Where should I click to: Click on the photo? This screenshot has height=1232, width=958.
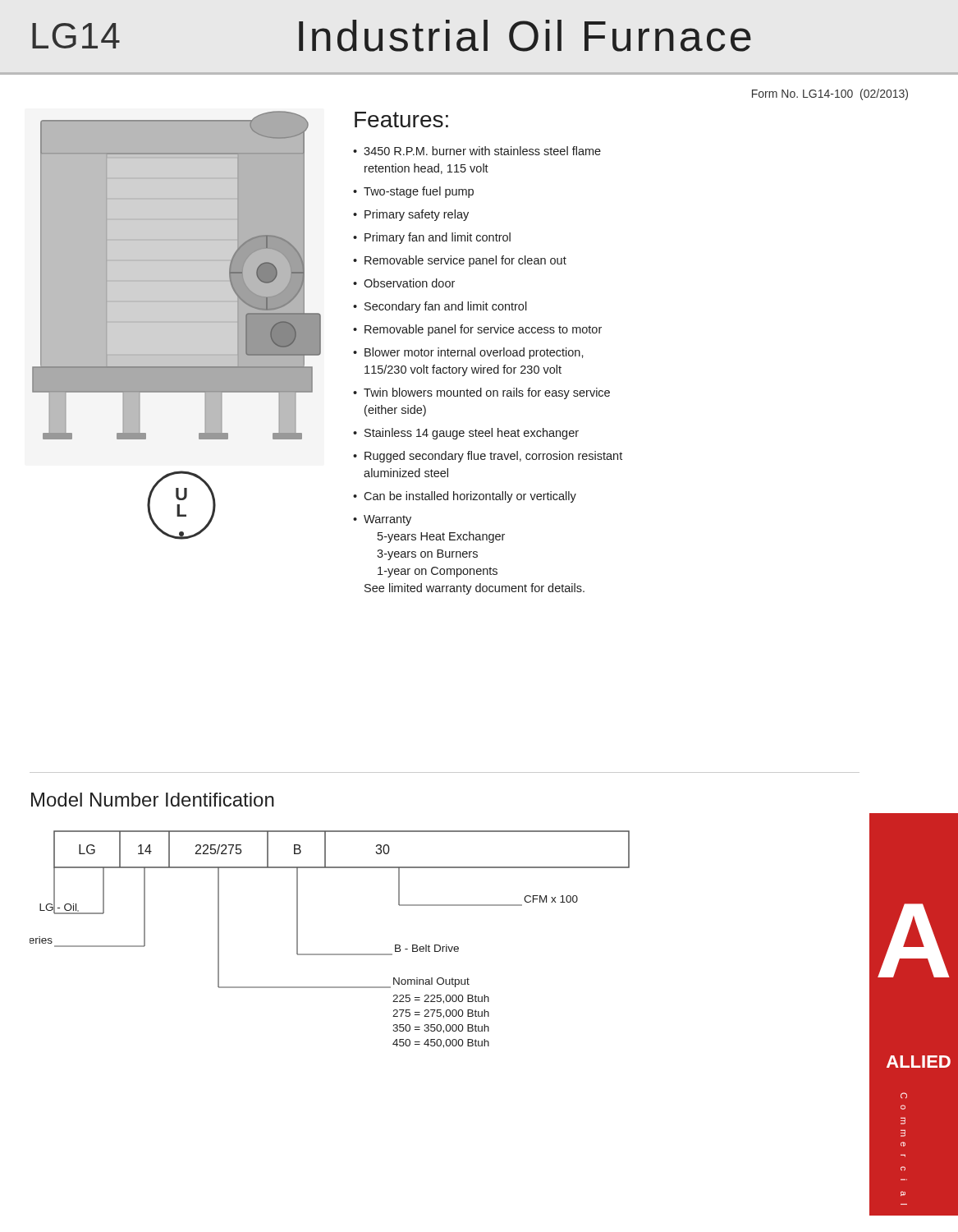pos(174,287)
